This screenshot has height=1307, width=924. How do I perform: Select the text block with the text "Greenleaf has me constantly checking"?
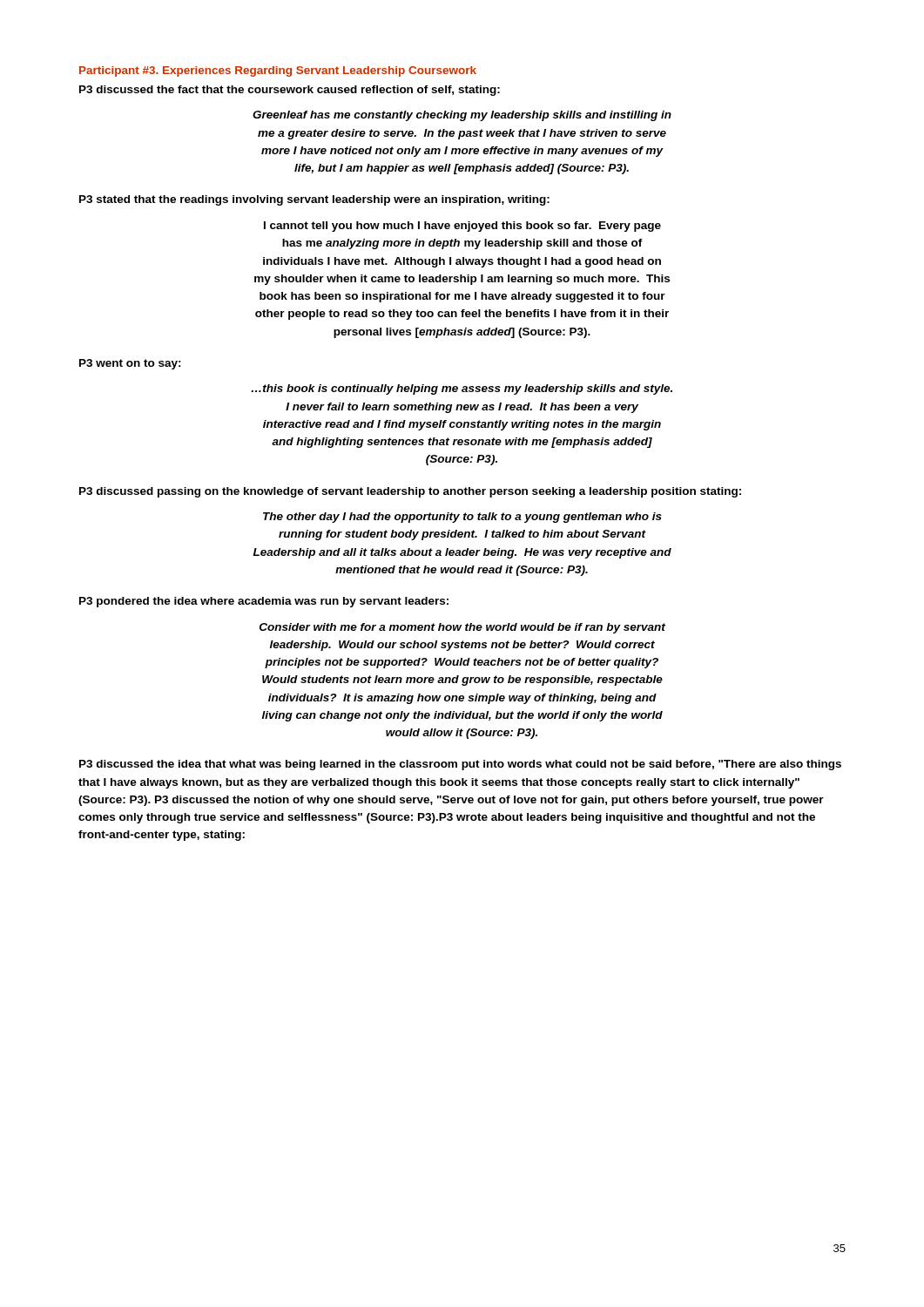click(462, 141)
